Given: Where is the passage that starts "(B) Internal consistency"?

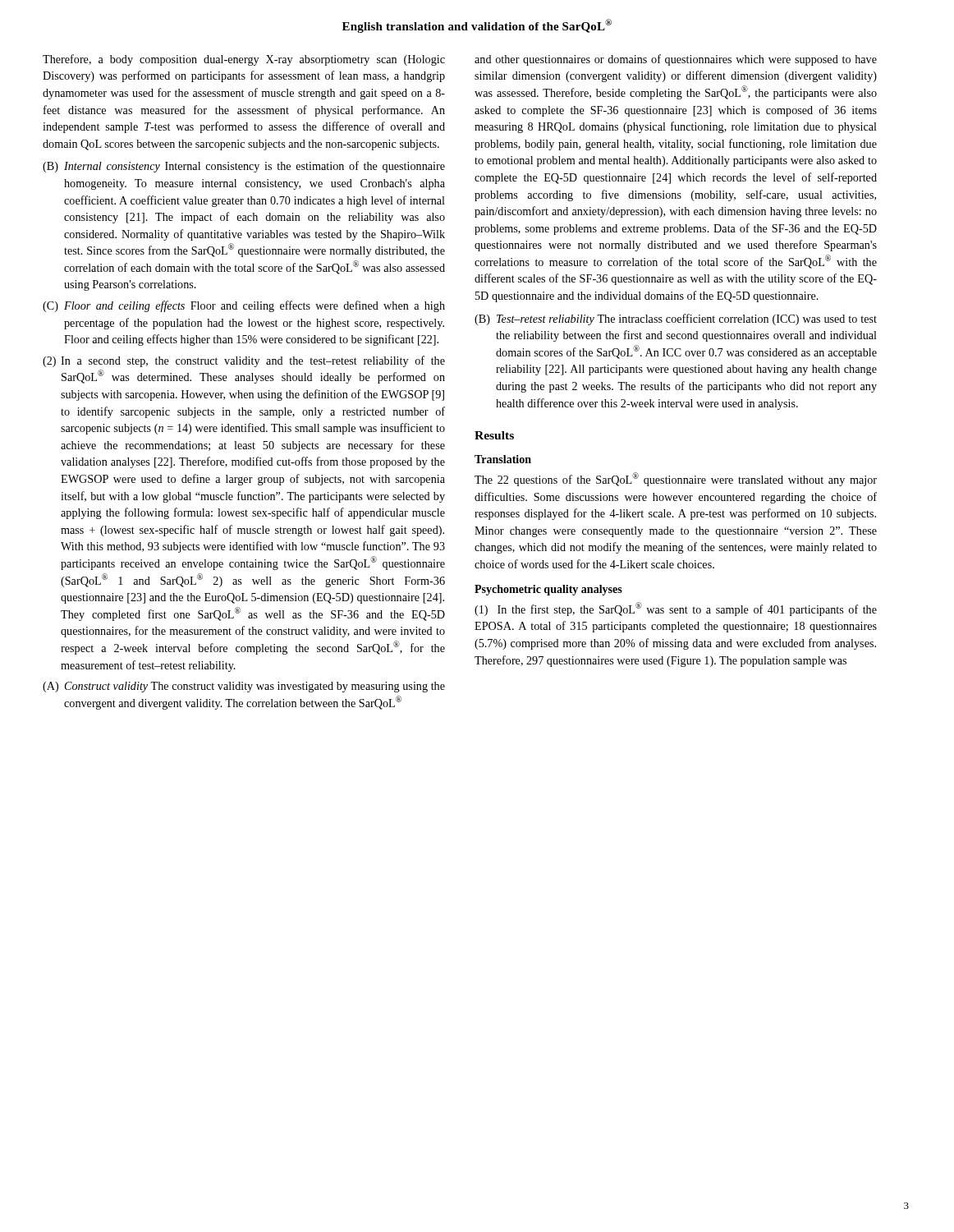Looking at the screenshot, I should click(x=244, y=226).
